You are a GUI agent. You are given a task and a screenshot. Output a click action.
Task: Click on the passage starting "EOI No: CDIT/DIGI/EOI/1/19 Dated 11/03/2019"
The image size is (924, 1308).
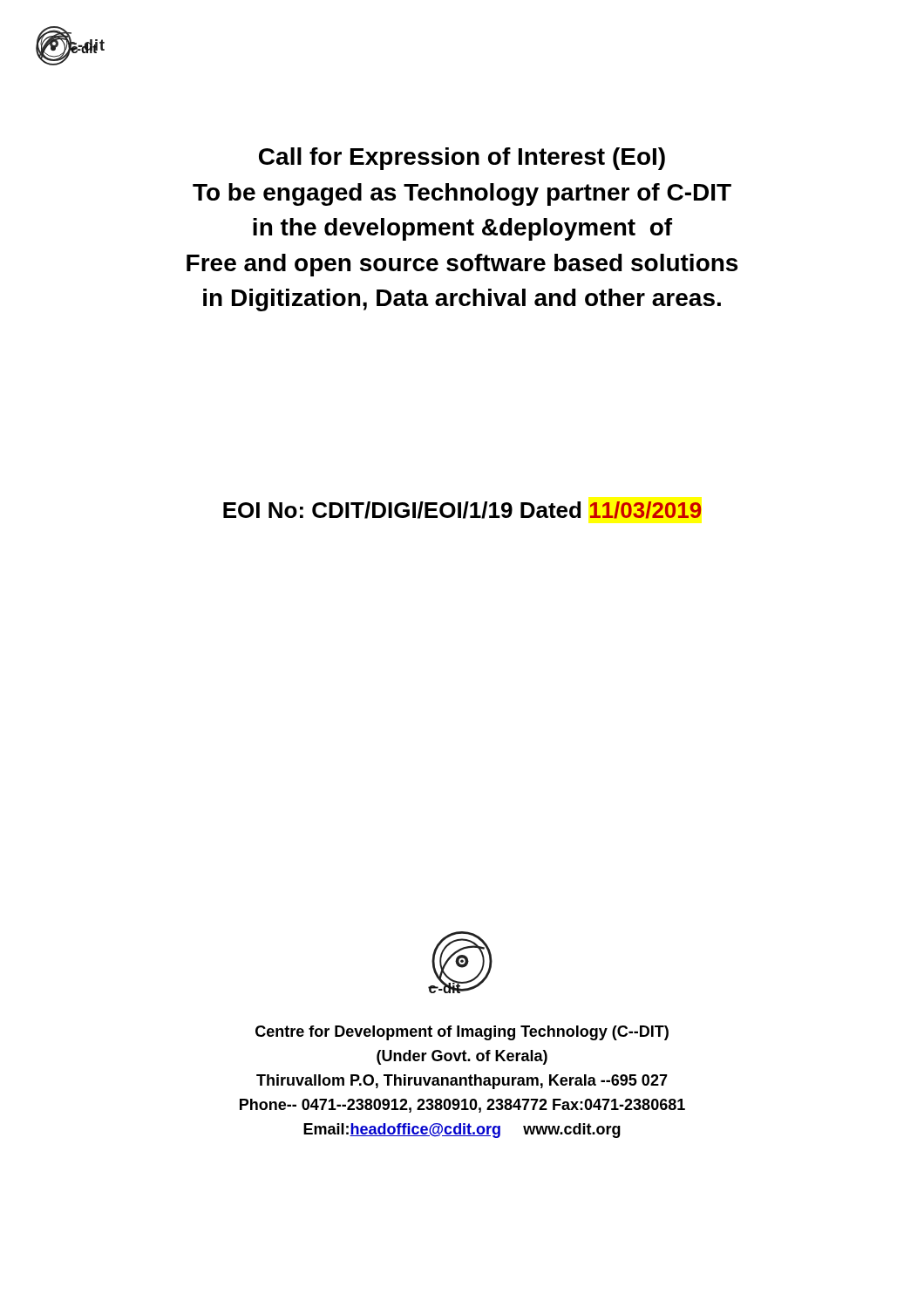[462, 511]
